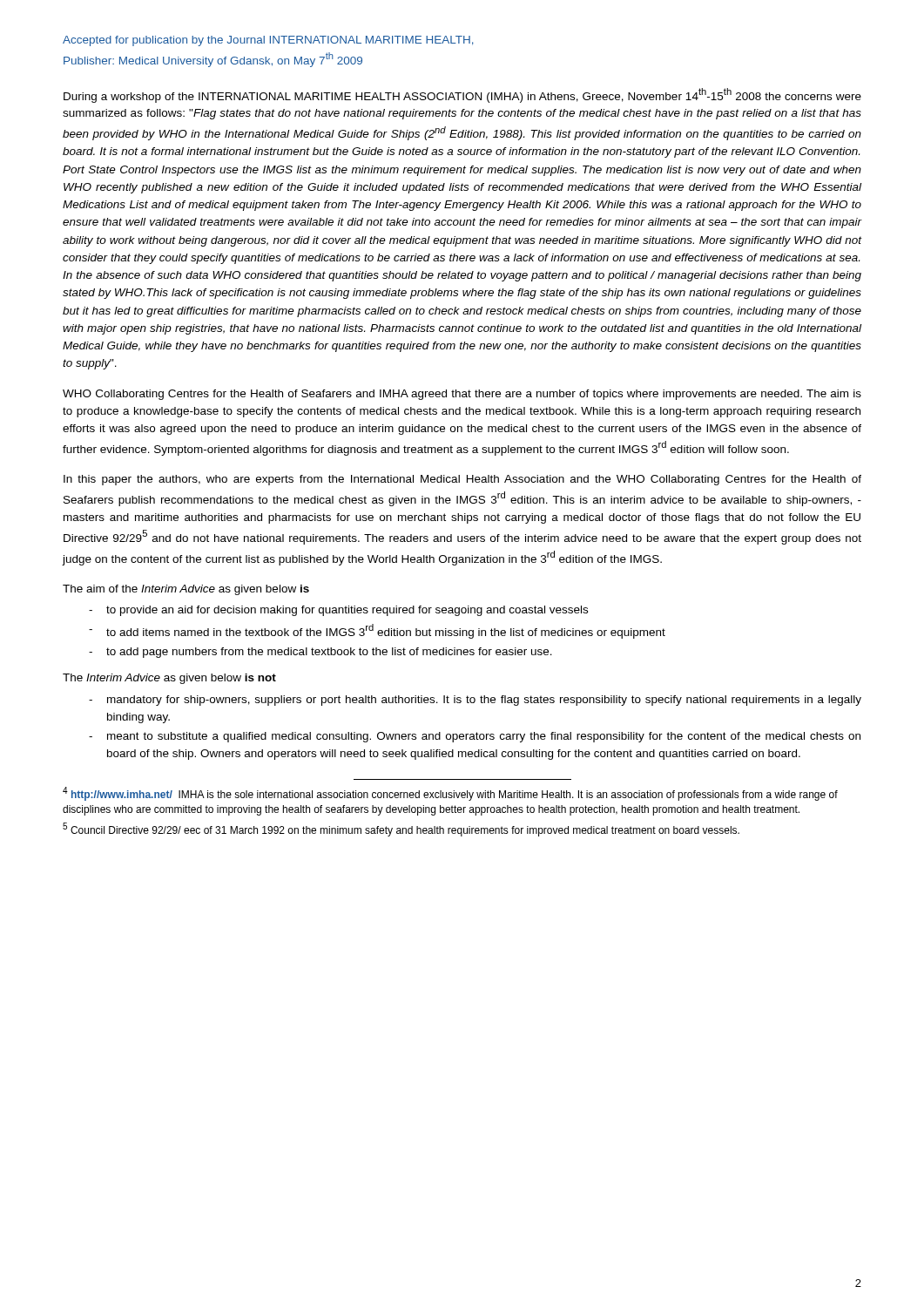
Task: Navigate to the text starting "- to add page numbers"
Action: [475, 652]
